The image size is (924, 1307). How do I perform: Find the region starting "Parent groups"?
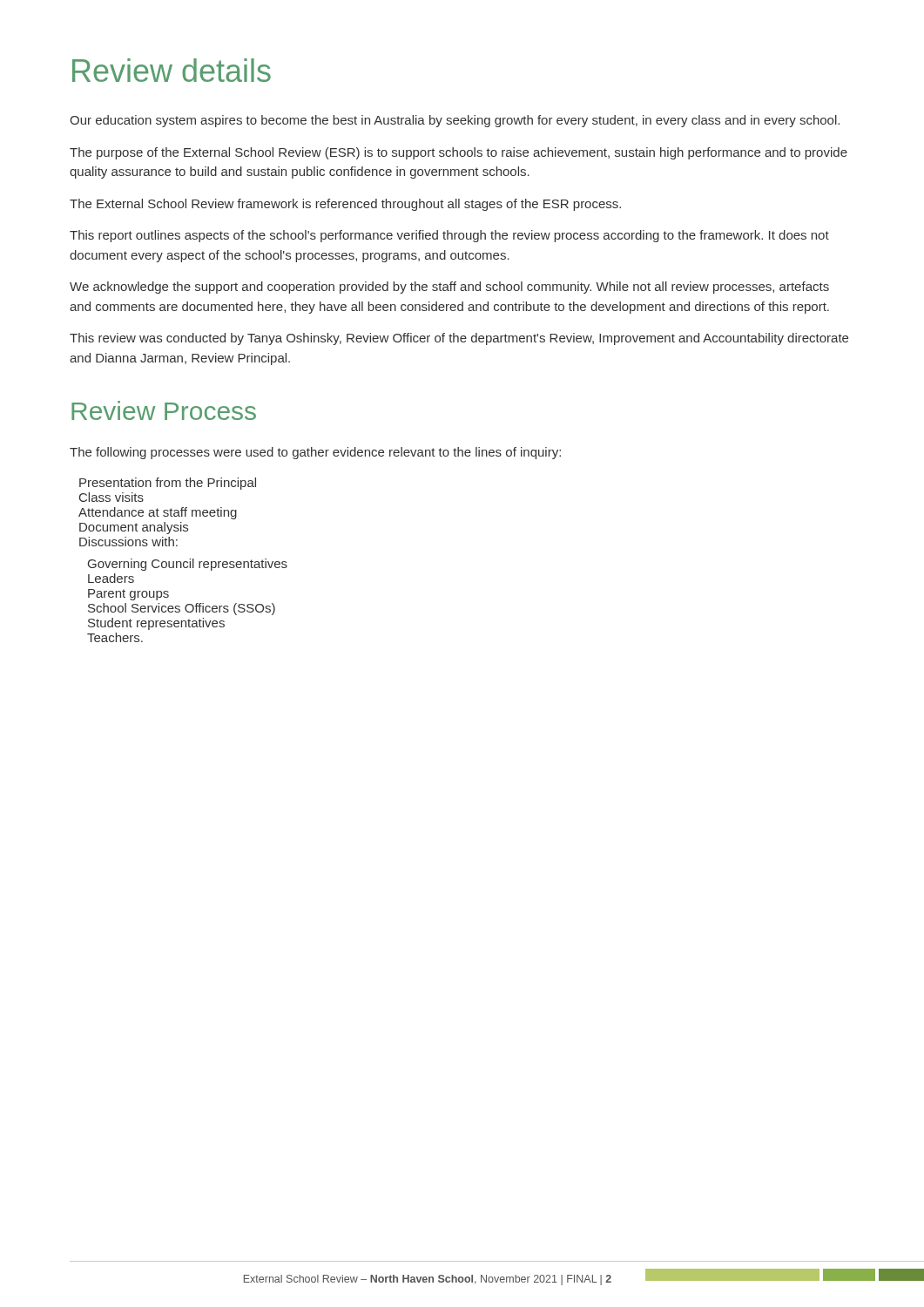128,595
